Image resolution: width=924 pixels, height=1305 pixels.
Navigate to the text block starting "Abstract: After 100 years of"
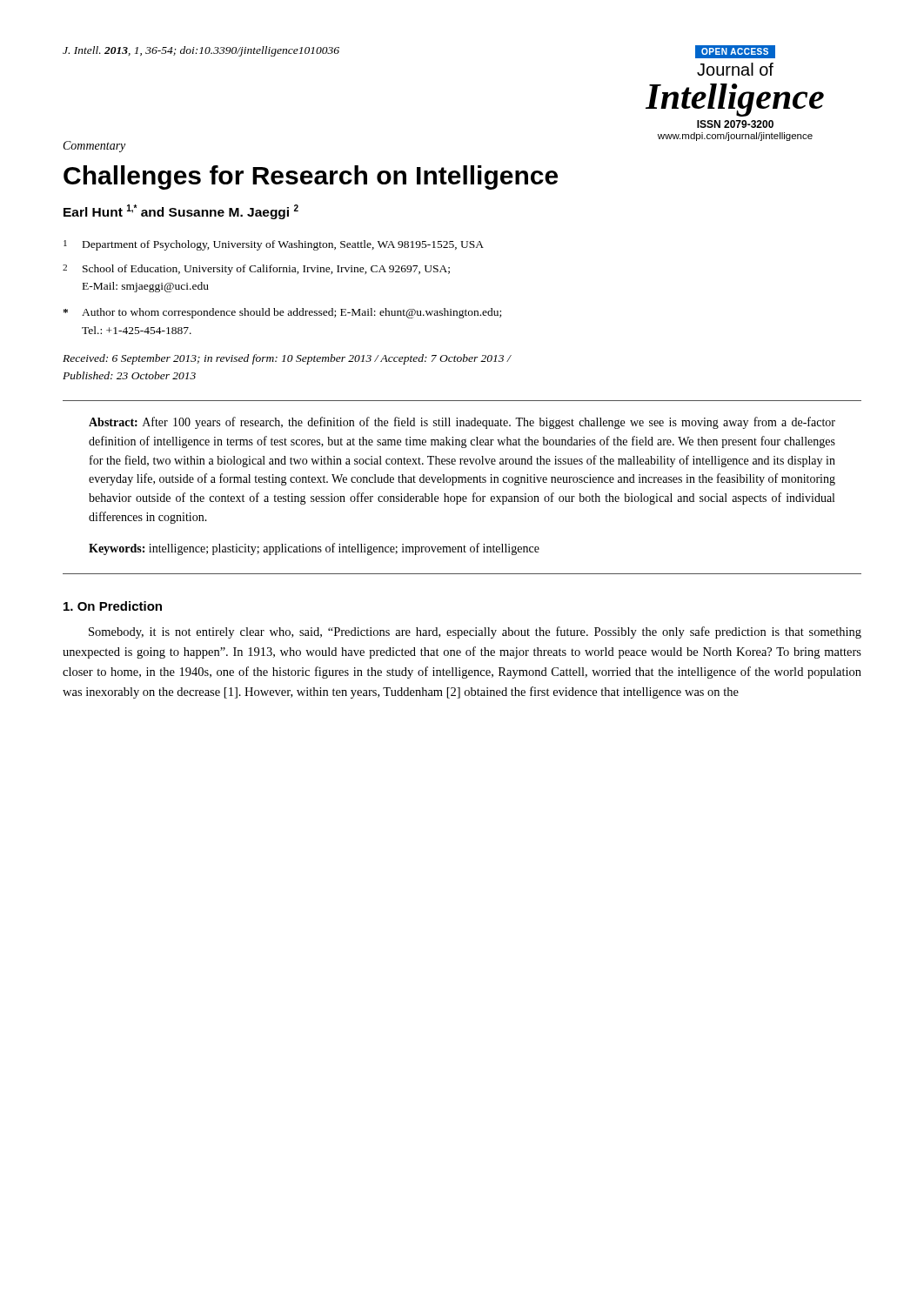click(462, 470)
